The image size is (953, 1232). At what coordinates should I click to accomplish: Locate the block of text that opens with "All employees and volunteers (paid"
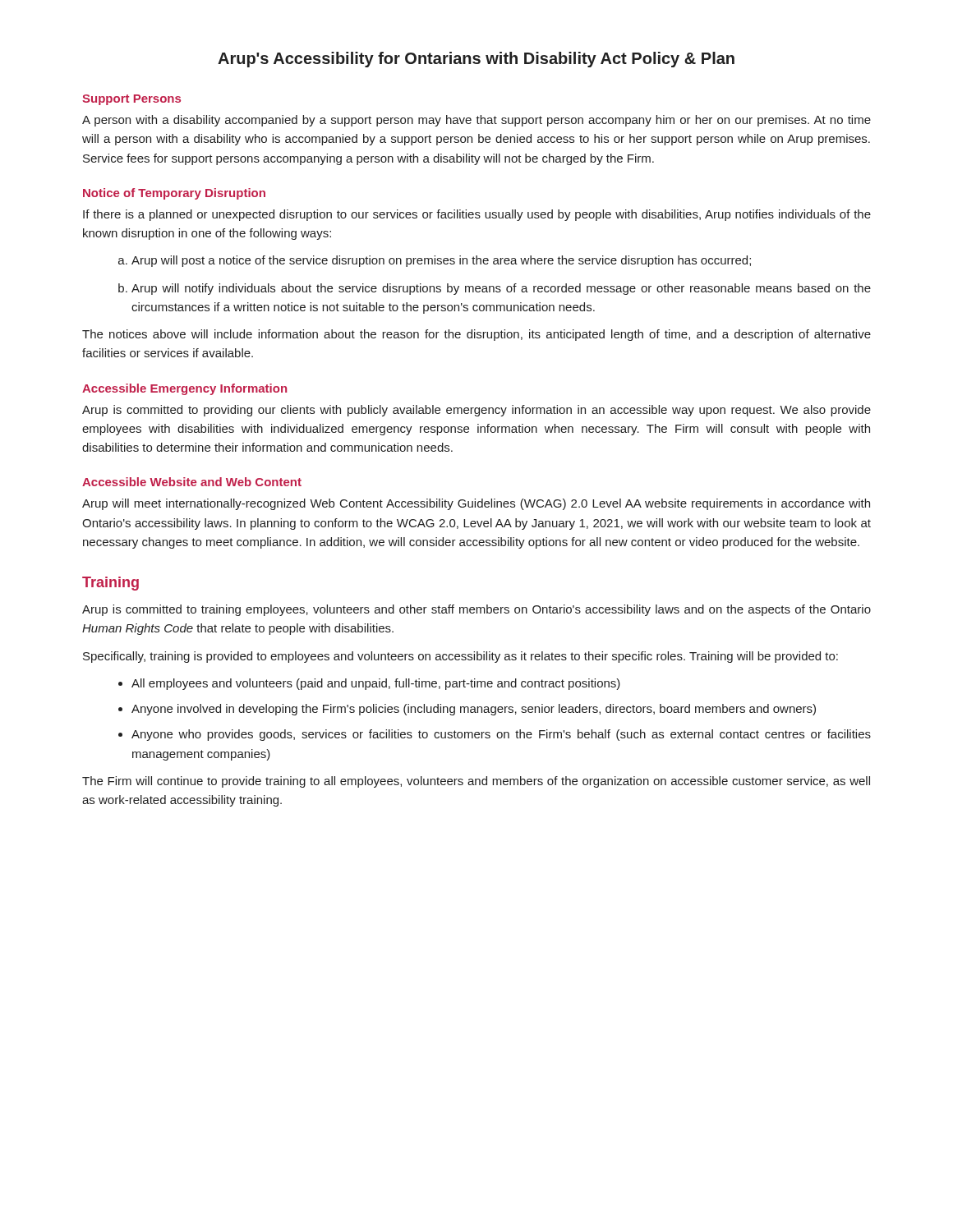[376, 683]
